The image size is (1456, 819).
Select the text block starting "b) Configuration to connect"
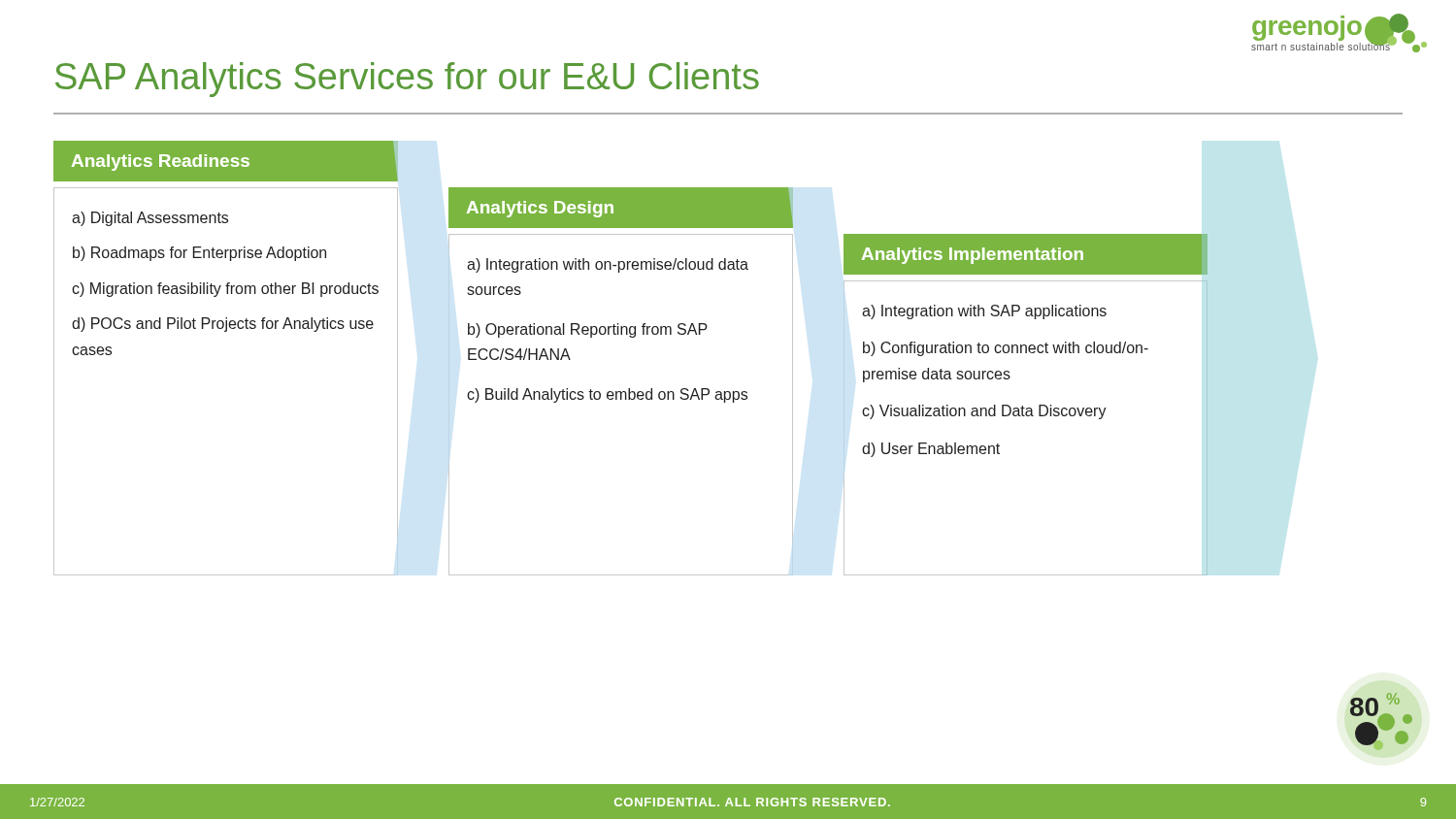pos(1005,361)
